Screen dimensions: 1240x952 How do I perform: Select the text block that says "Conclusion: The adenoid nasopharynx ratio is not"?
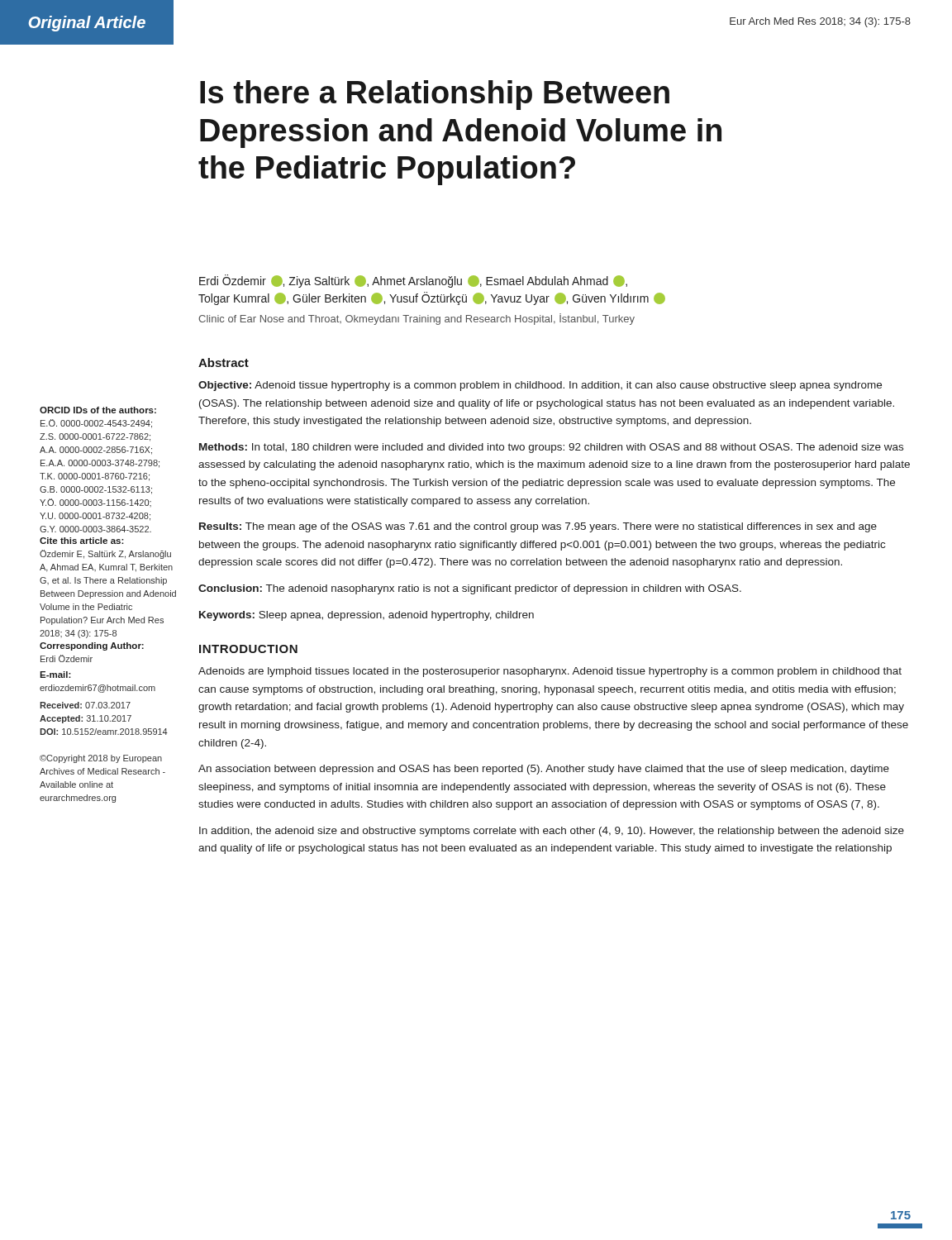(470, 588)
